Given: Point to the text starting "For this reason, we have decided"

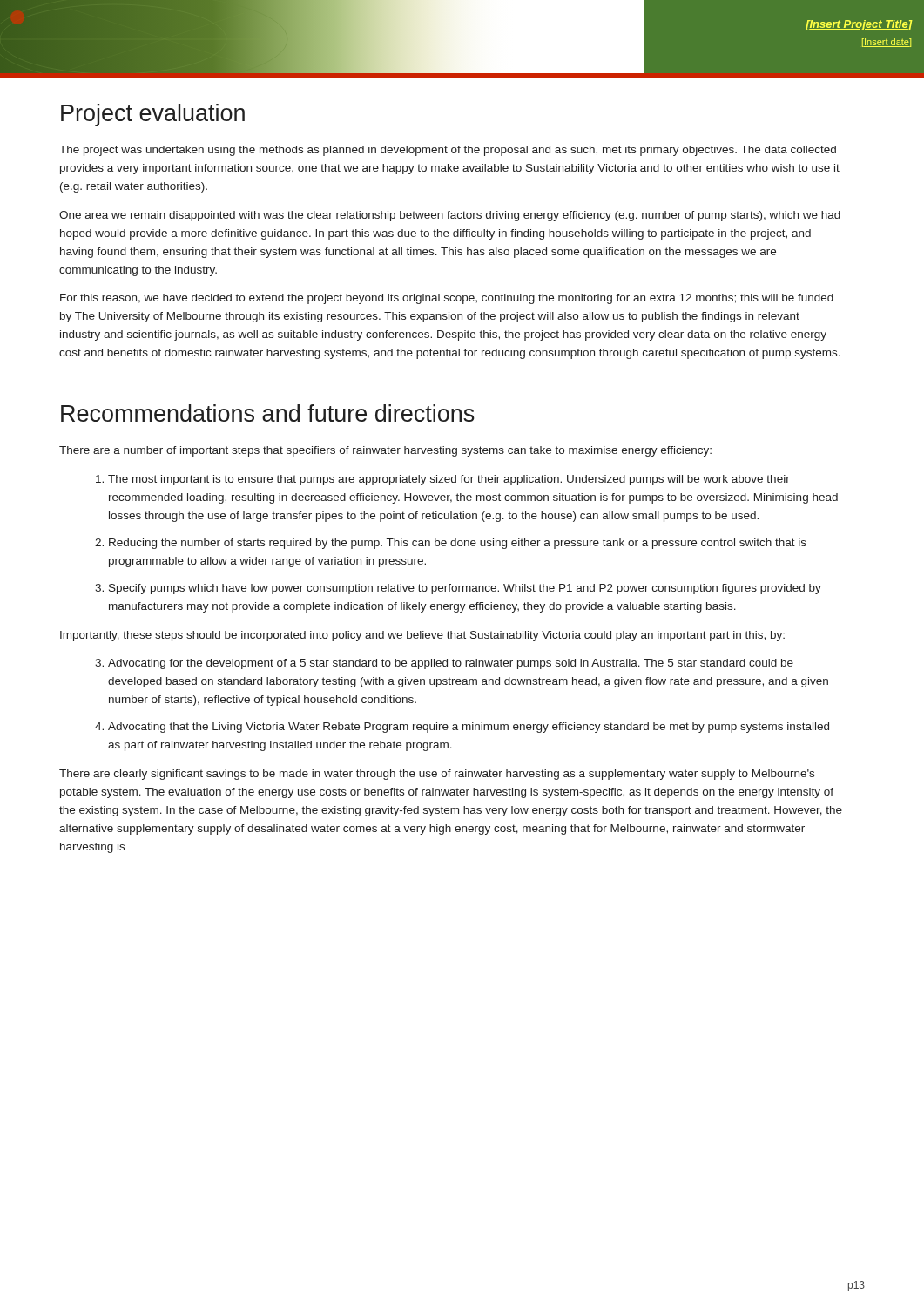Looking at the screenshot, I should tap(450, 325).
